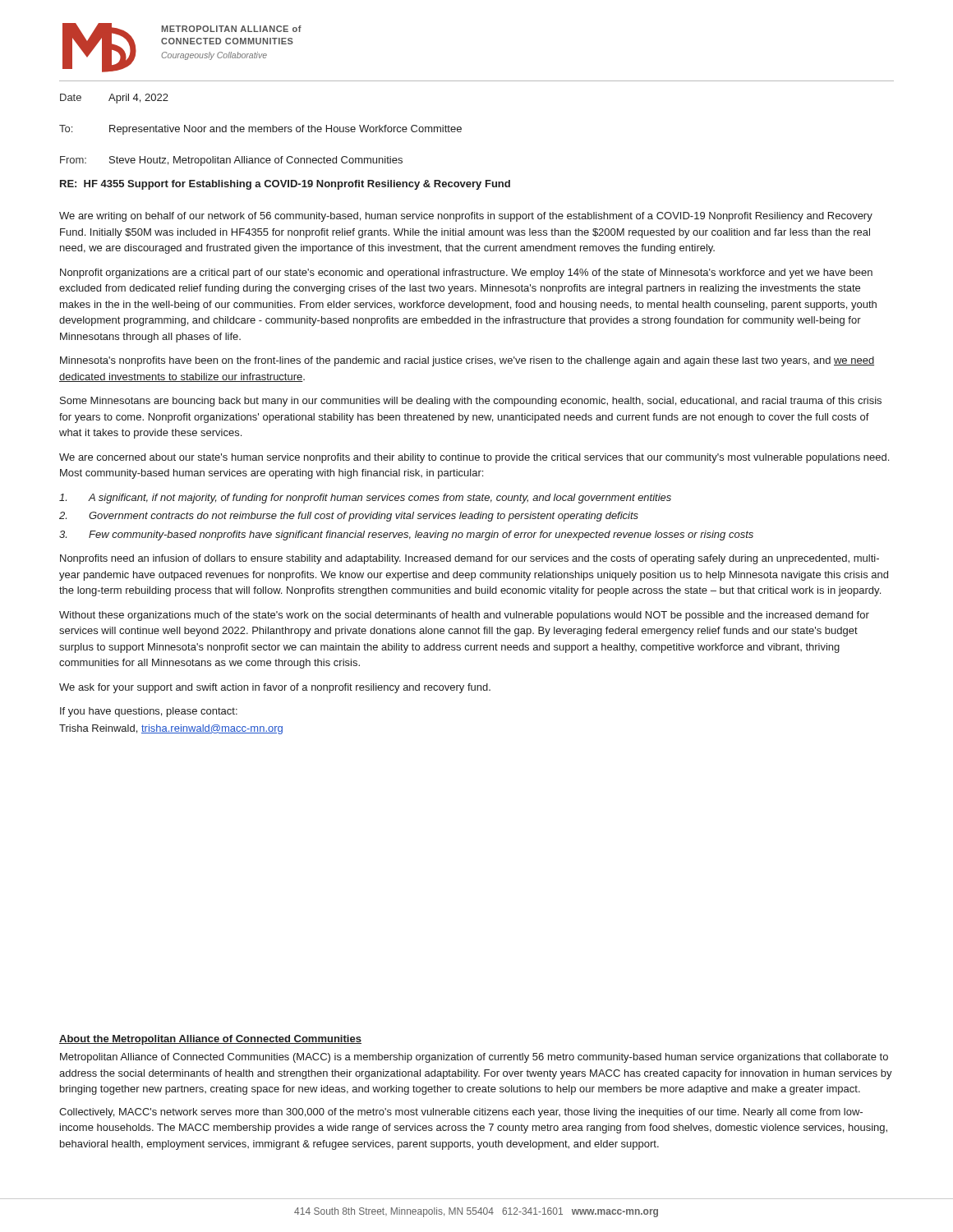Locate the text starting "3. Few community-based nonprofits have significant financial"

tap(476, 534)
